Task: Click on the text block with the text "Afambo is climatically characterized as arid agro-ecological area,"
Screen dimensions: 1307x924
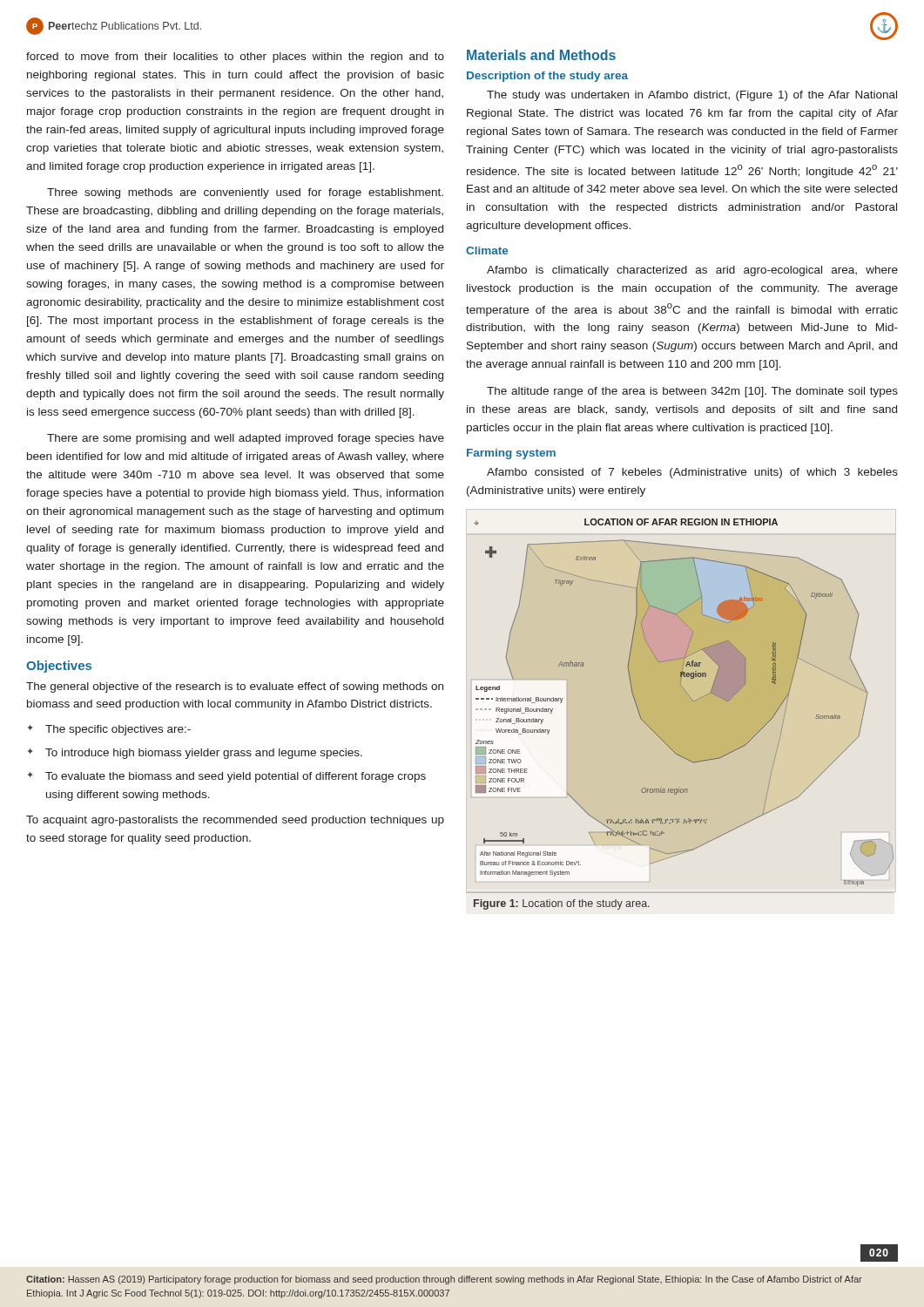Action: coord(682,317)
